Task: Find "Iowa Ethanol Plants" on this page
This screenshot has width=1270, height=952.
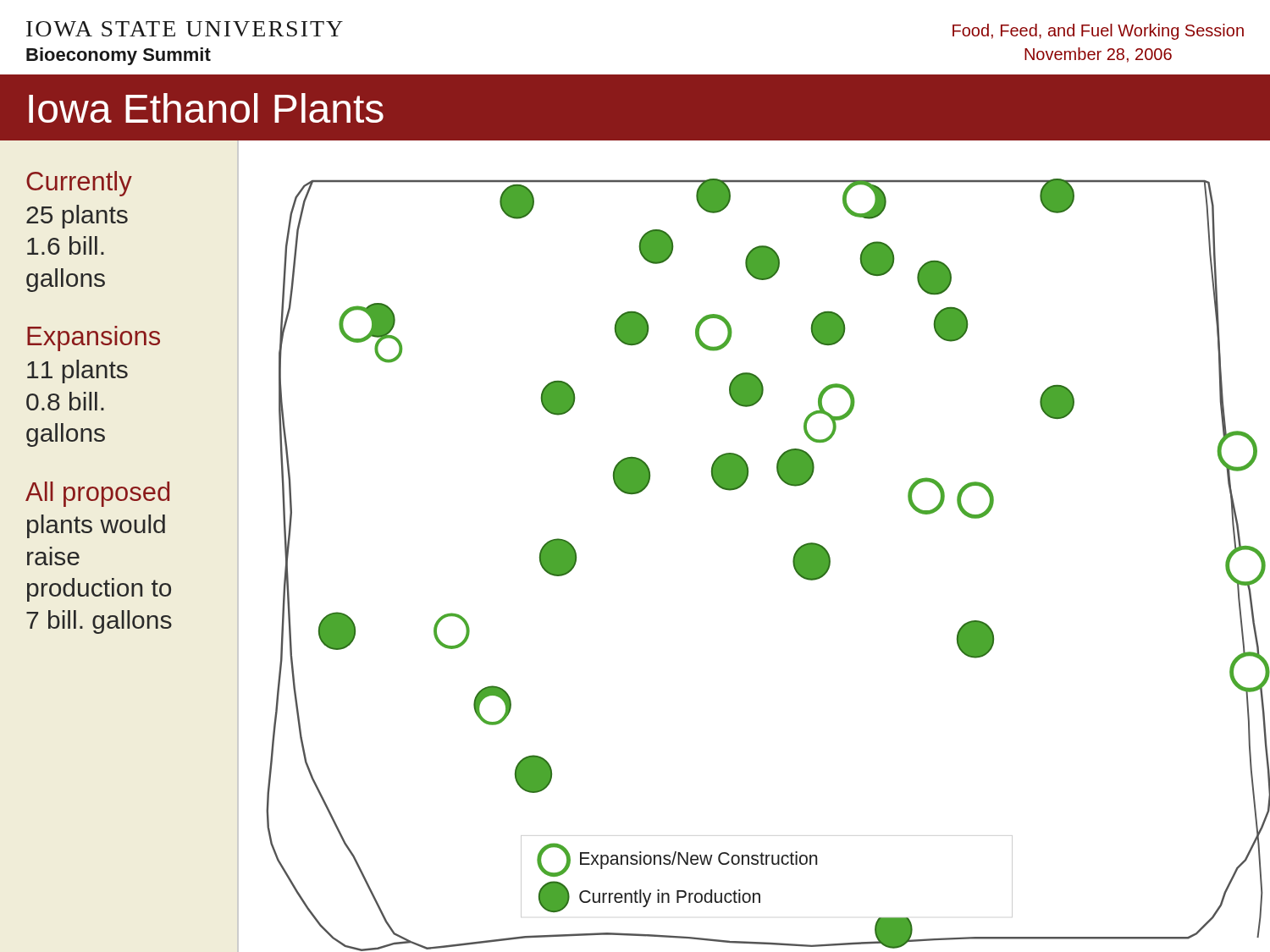Action: tap(206, 108)
